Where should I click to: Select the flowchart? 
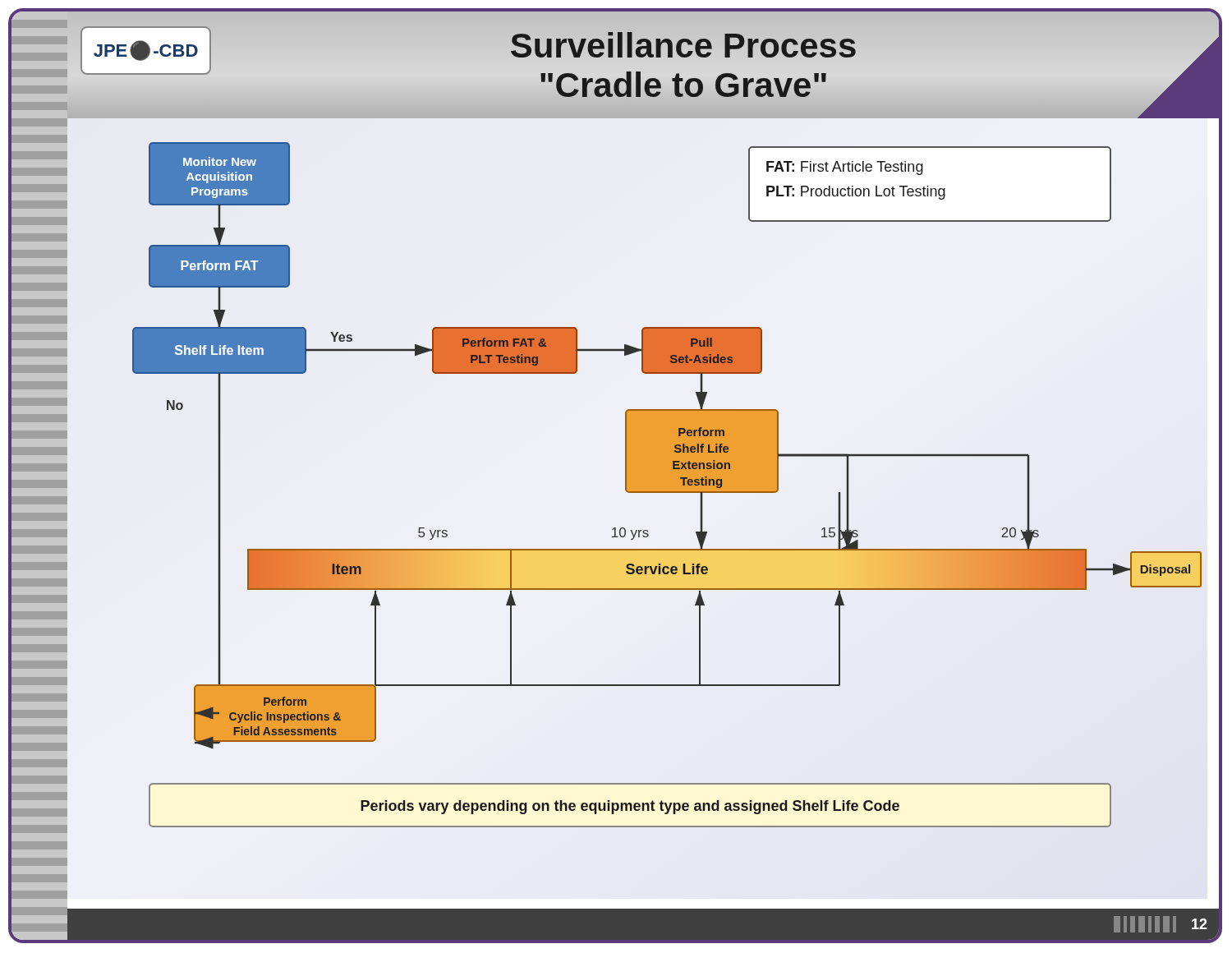pyautogui.click(x=637, y=492)
